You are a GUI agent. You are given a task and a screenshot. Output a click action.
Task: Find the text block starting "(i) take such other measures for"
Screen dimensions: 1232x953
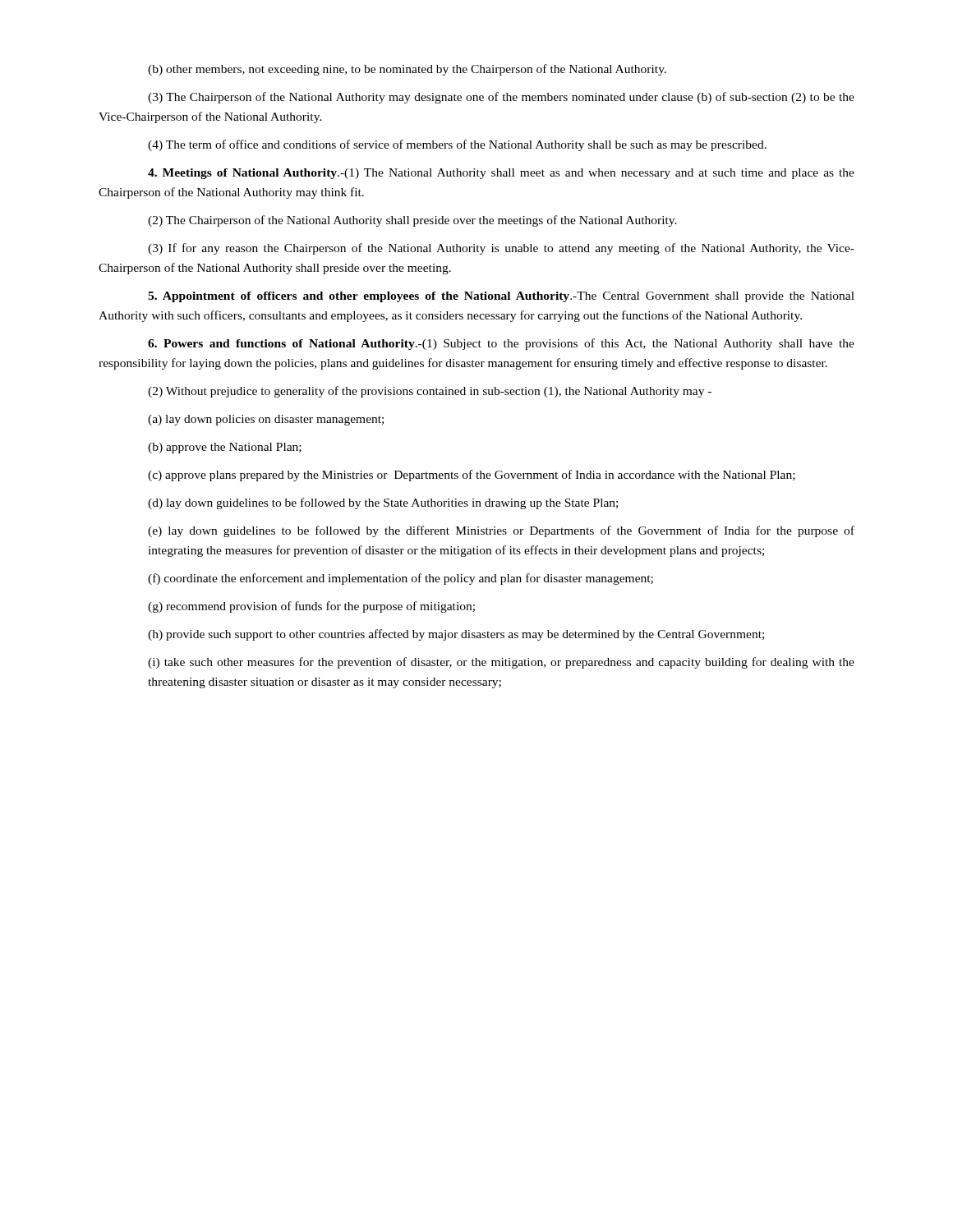point(501,672)
